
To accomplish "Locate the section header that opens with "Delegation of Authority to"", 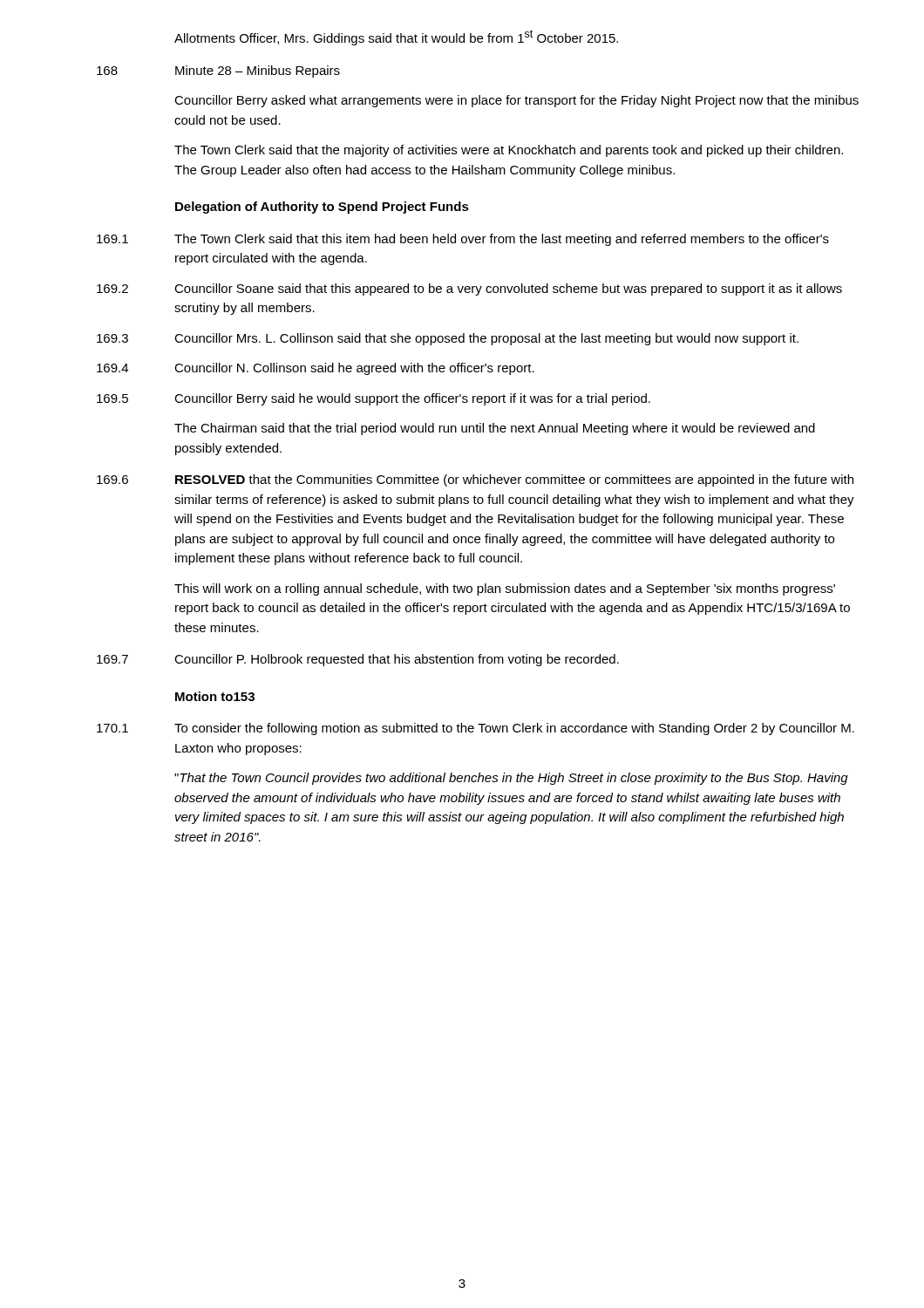I will [x=322, y=206].
